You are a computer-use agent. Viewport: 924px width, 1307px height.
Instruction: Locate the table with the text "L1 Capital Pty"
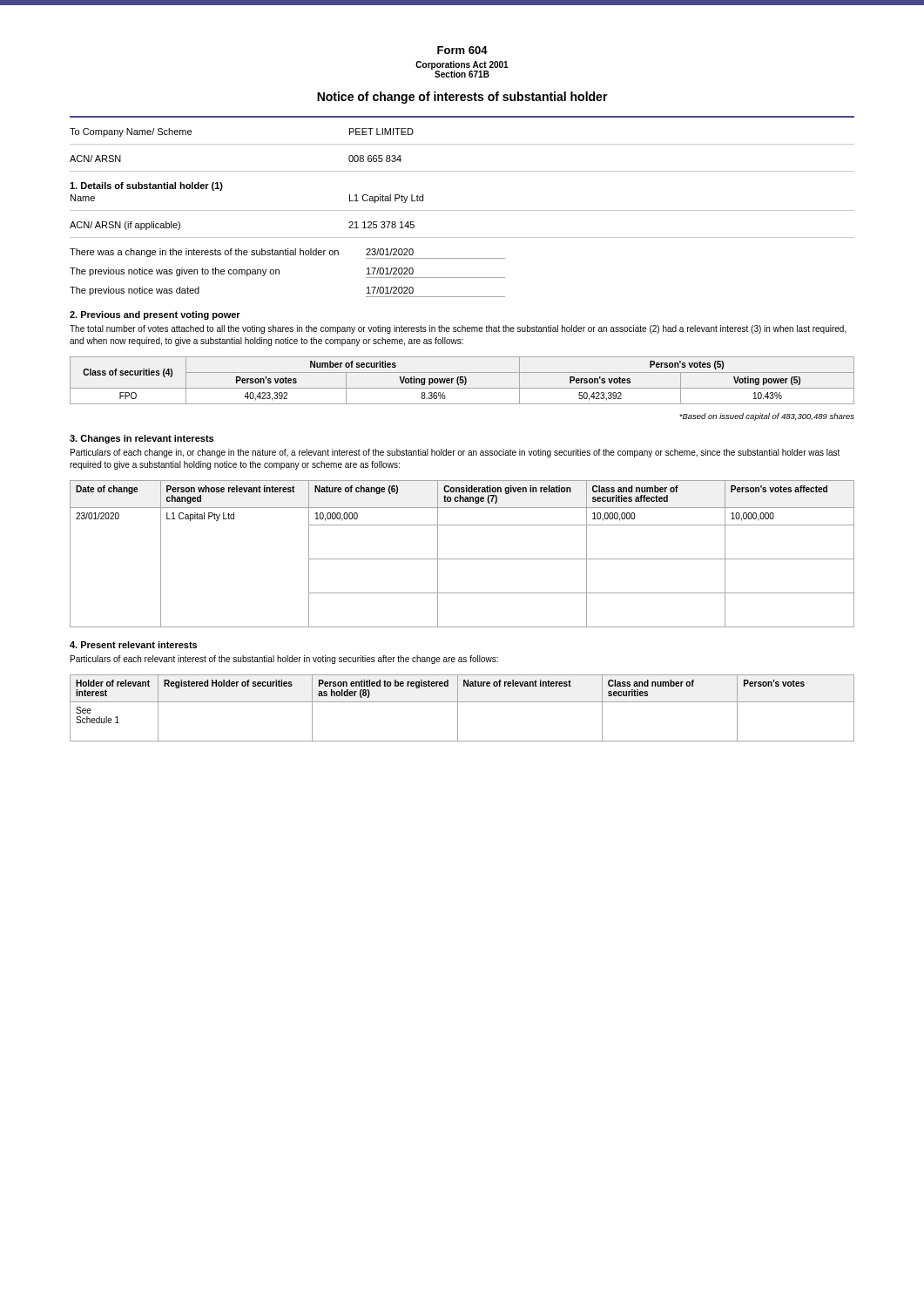click(x=462, y=554)
